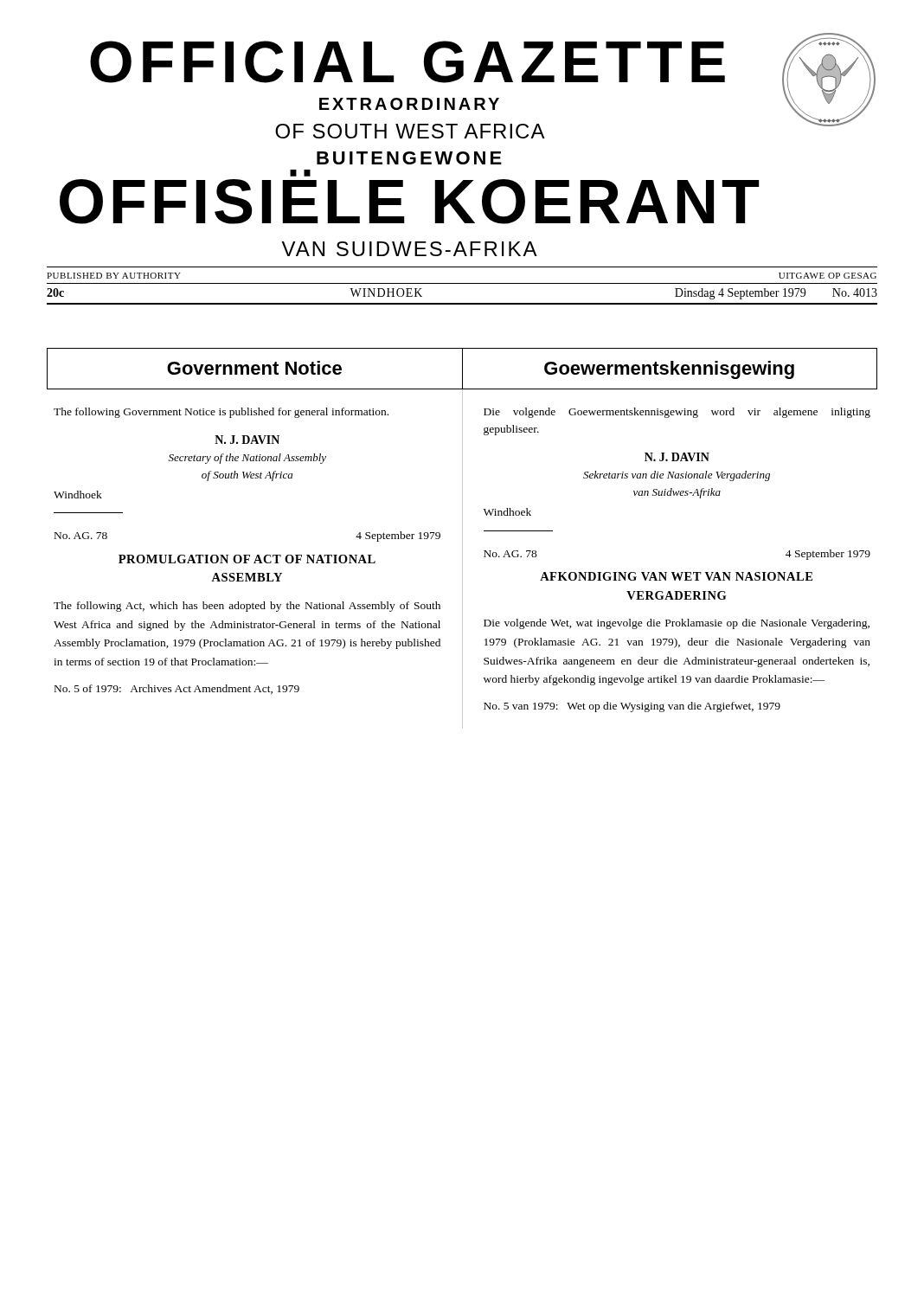The height and width of the screenshot is (1298, 924).
Task: Locate the title that opens with "OFFICIAL GAZETTE EXTRAORDINARY OF SOUTH WEST"
Action: (x=410, y=146)
